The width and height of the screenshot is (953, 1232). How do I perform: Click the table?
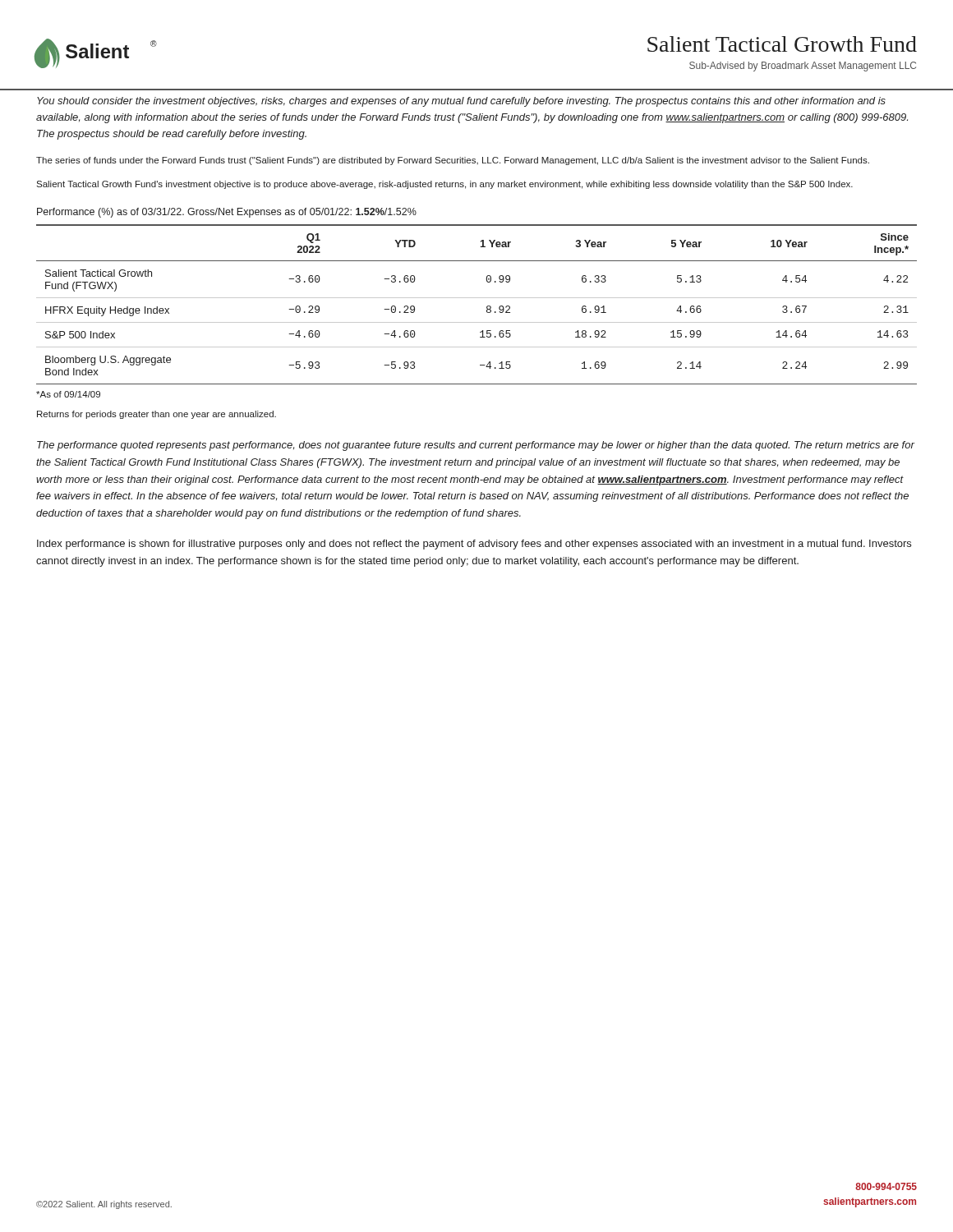(x=476, y=305)
